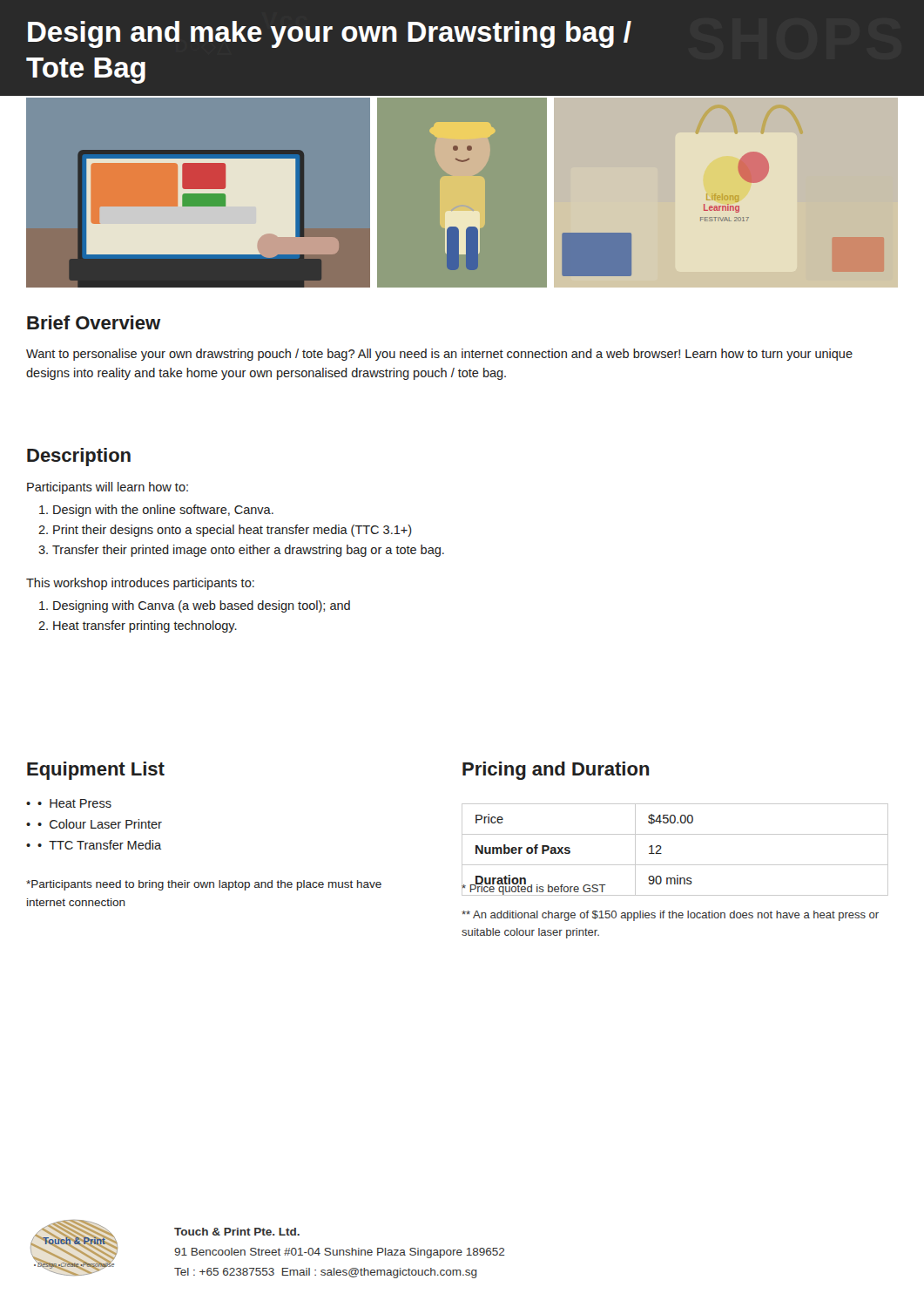Select the table that reads "90 mins"
Viewport: 924px width, 1307px height.
675,844
